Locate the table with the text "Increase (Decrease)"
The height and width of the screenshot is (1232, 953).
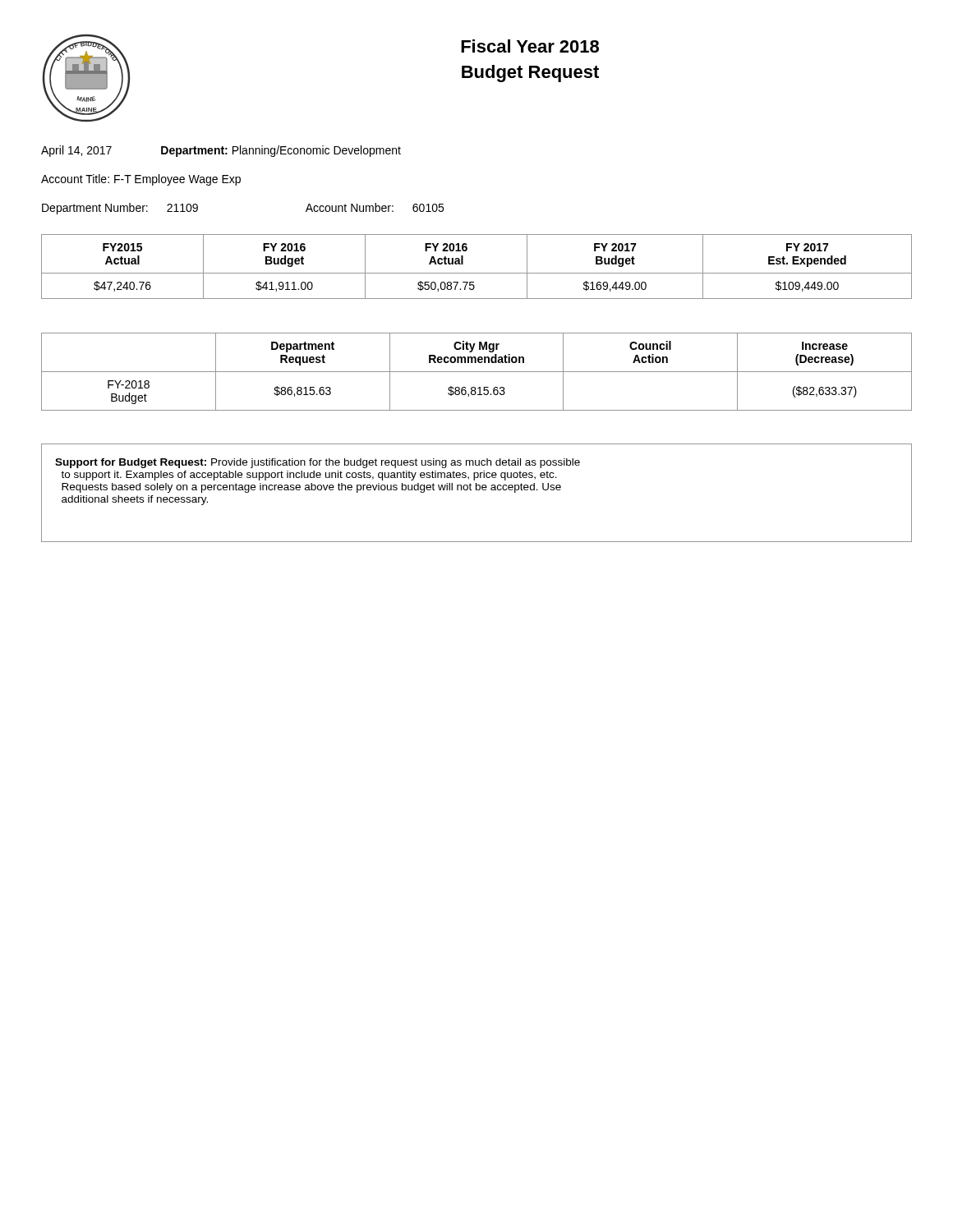(x=476, y=372)
